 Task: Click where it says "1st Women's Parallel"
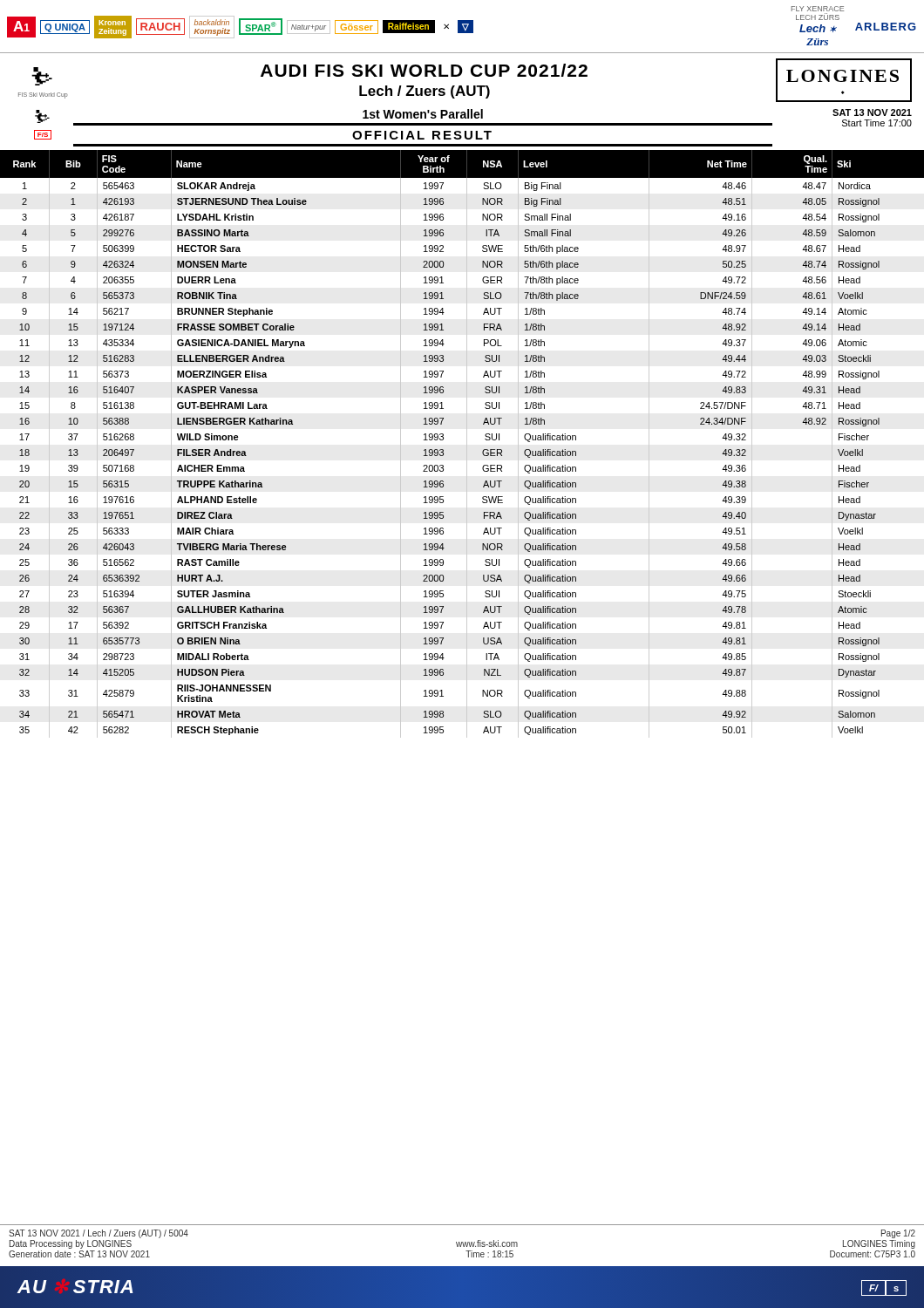coord(423,114)
